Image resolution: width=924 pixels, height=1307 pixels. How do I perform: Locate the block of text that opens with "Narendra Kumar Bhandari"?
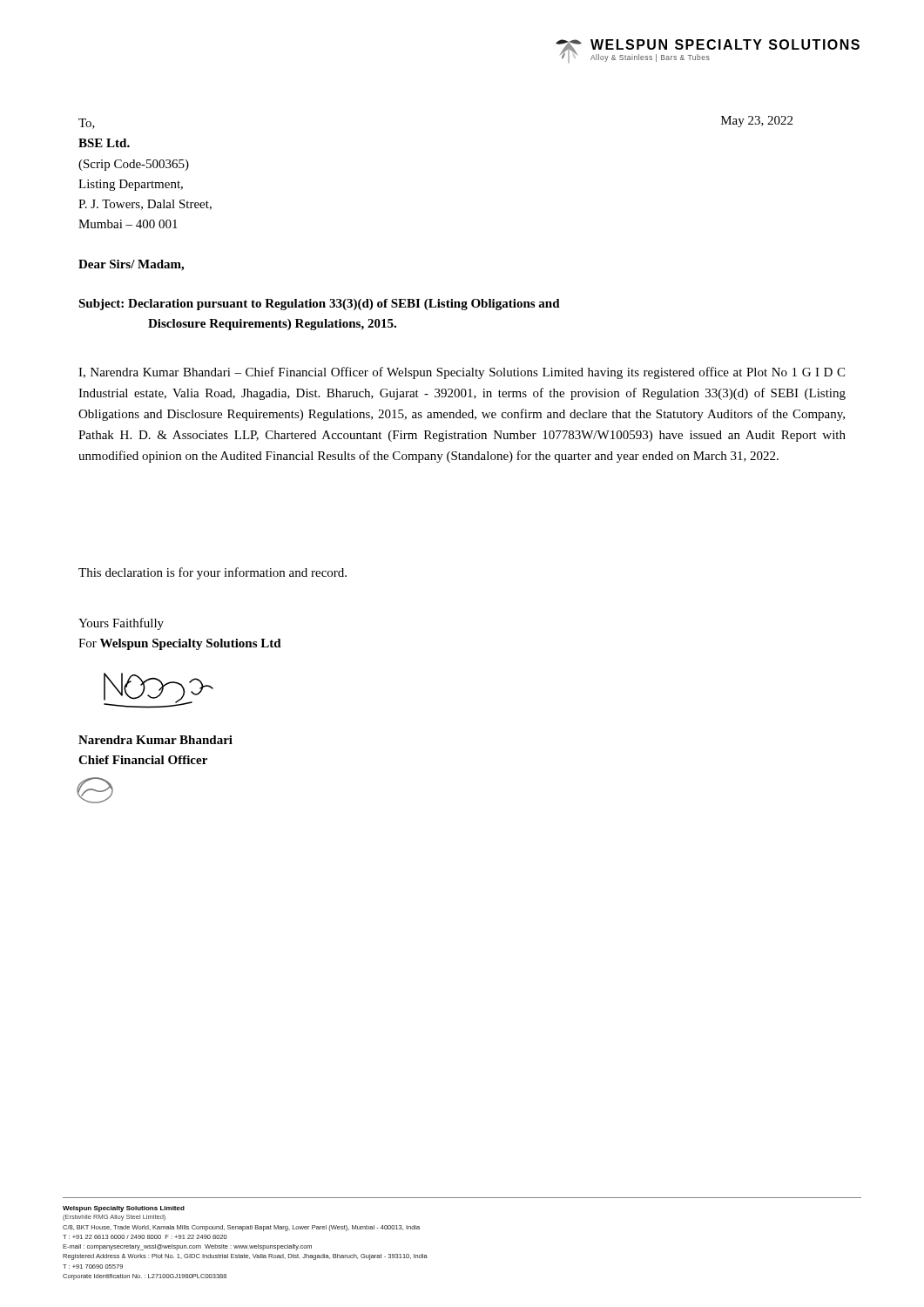point(155,750)
